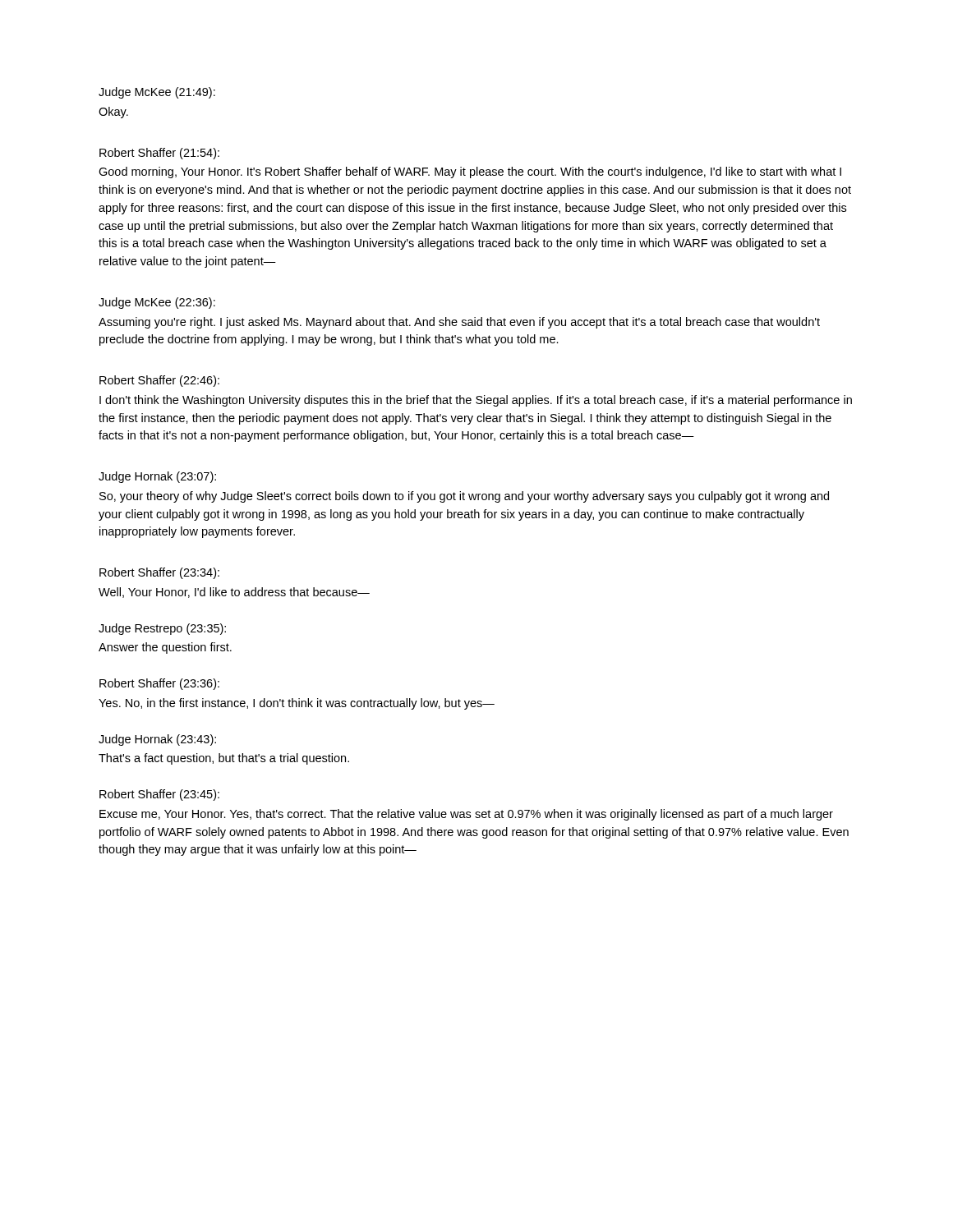Image resolution: width=953 pixels, height=1232 pixels.
Task: Find "Robert Shaffer (23:34):" on this page
Action: (x=159, y=572)
